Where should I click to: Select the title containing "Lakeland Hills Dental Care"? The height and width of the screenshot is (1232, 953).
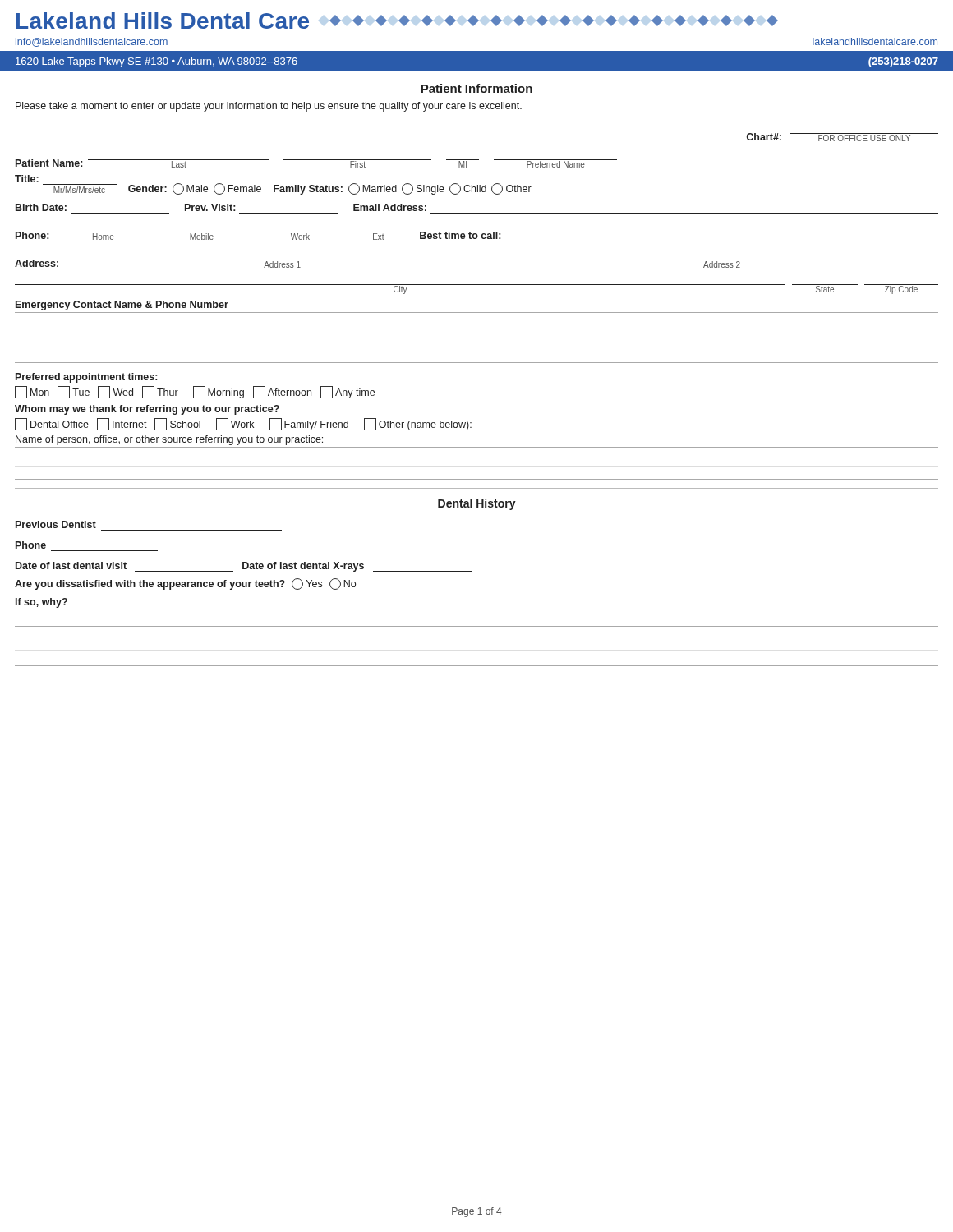(x=162, y=21)
